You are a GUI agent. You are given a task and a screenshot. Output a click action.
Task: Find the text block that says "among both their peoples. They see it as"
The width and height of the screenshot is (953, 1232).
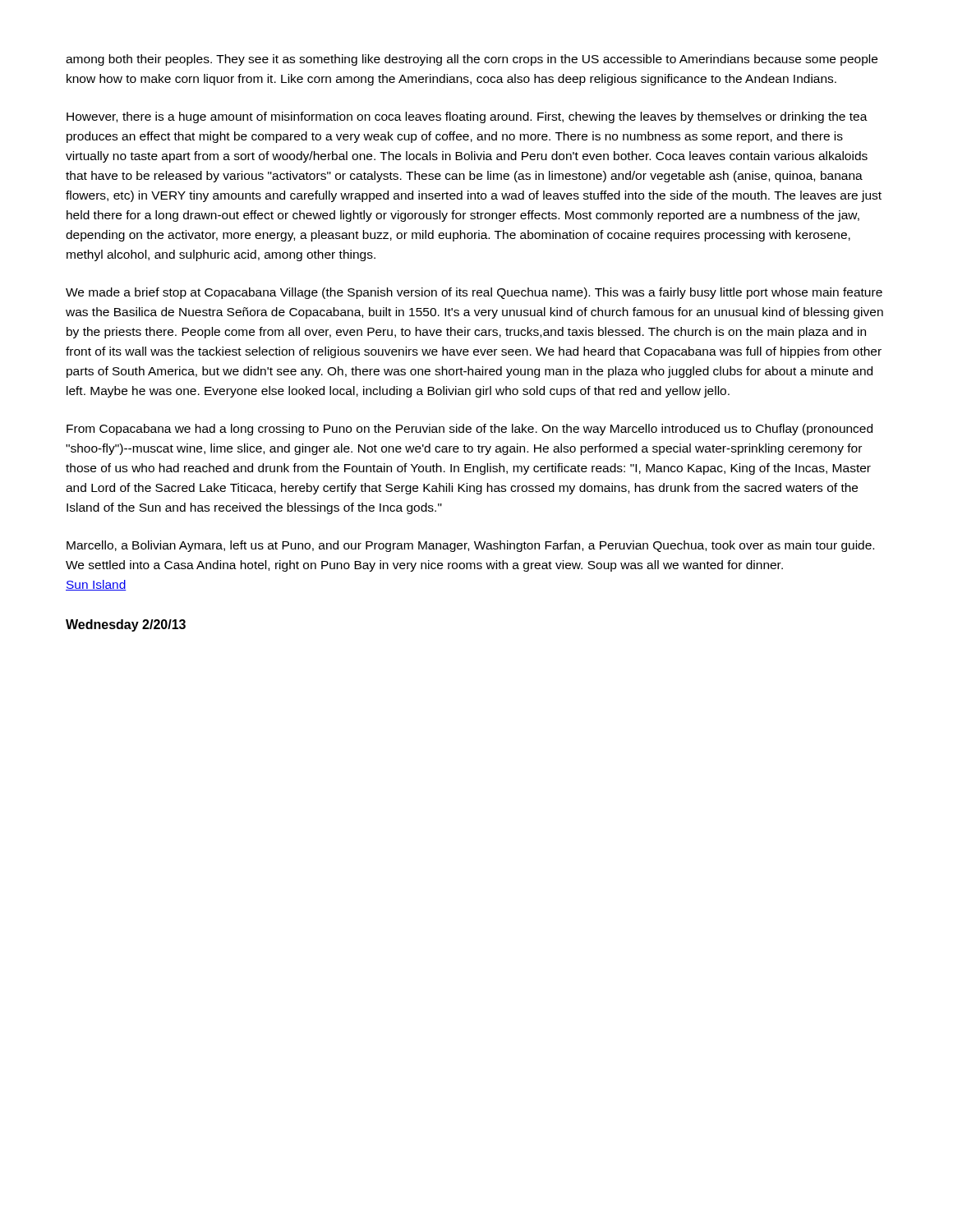click(472, 69)
